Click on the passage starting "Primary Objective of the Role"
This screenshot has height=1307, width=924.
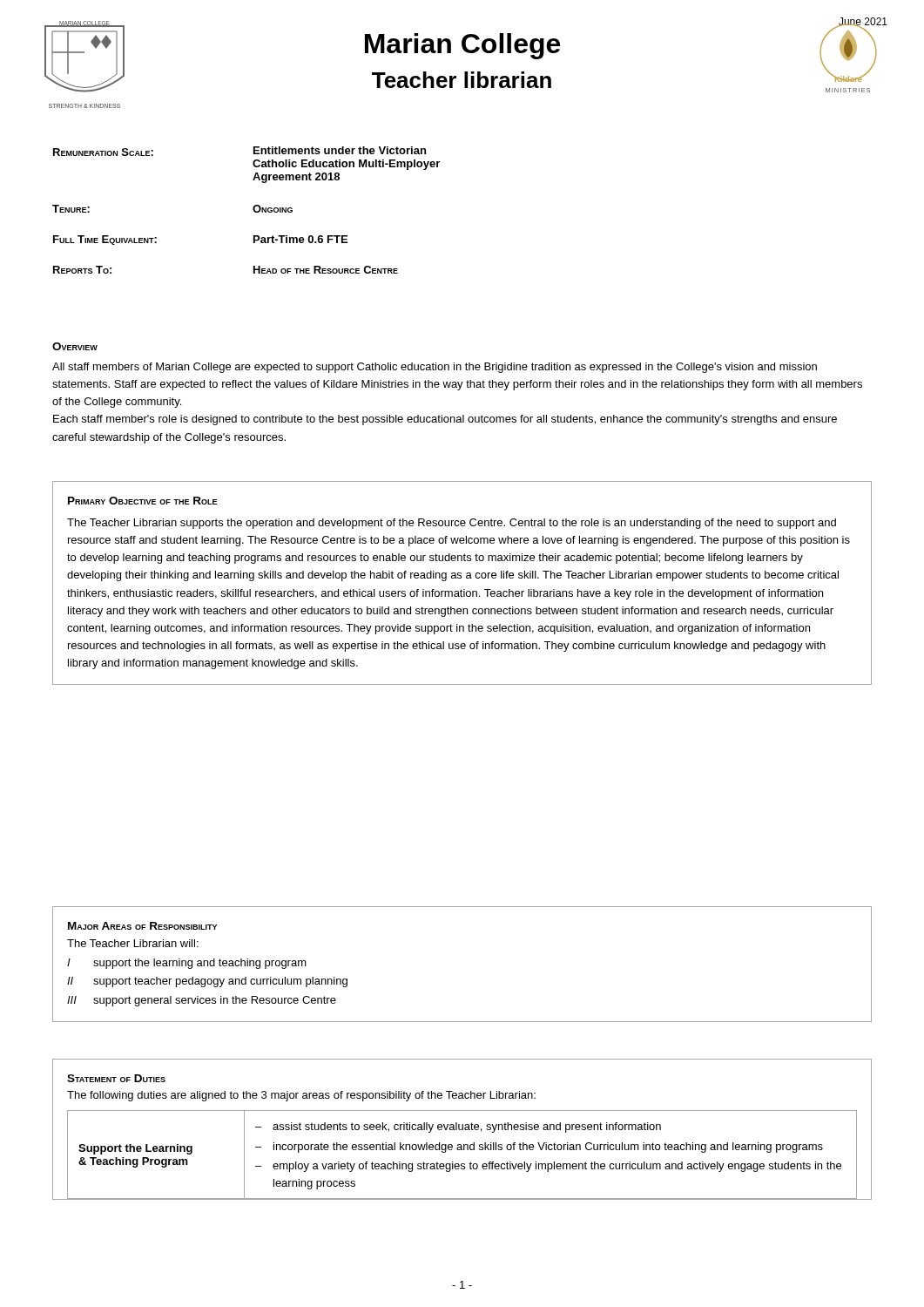(142, 501)
